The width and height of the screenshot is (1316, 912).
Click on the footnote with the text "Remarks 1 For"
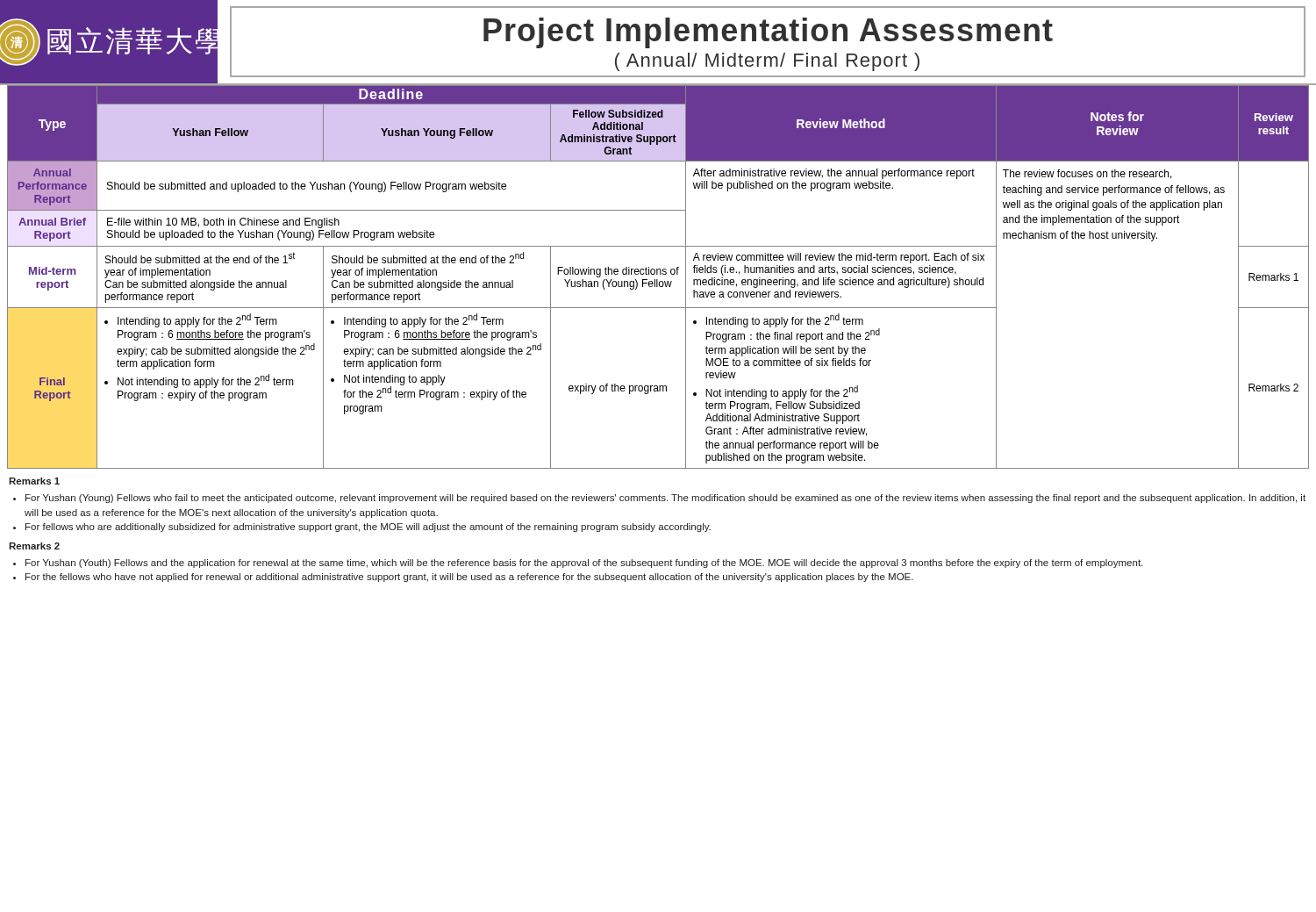click(x=658, y=529)
